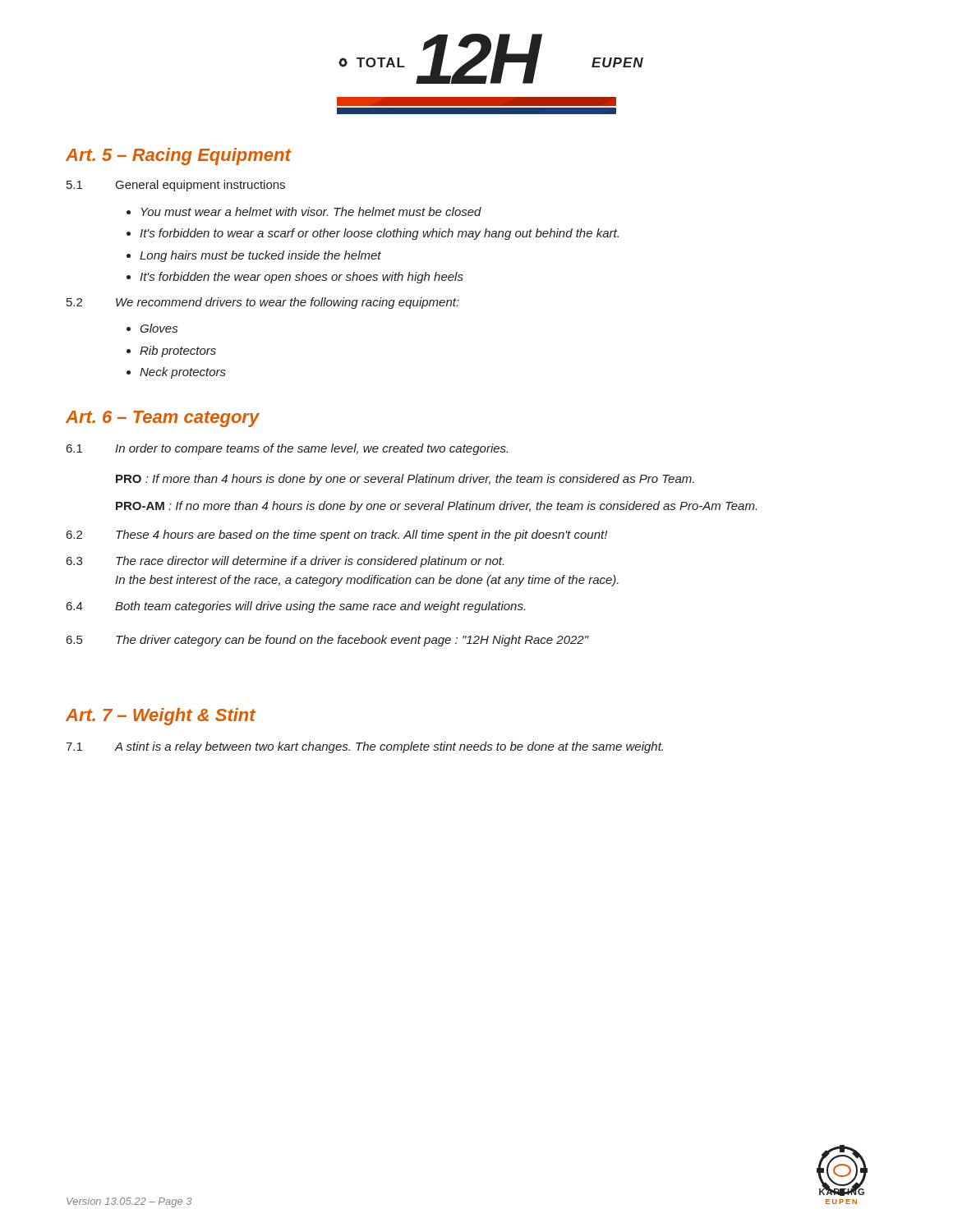This screenshot has width=953, height=1232.
Task: Point to the text starting "2 These 4 hours are based on"
Action: coord(476,534)
